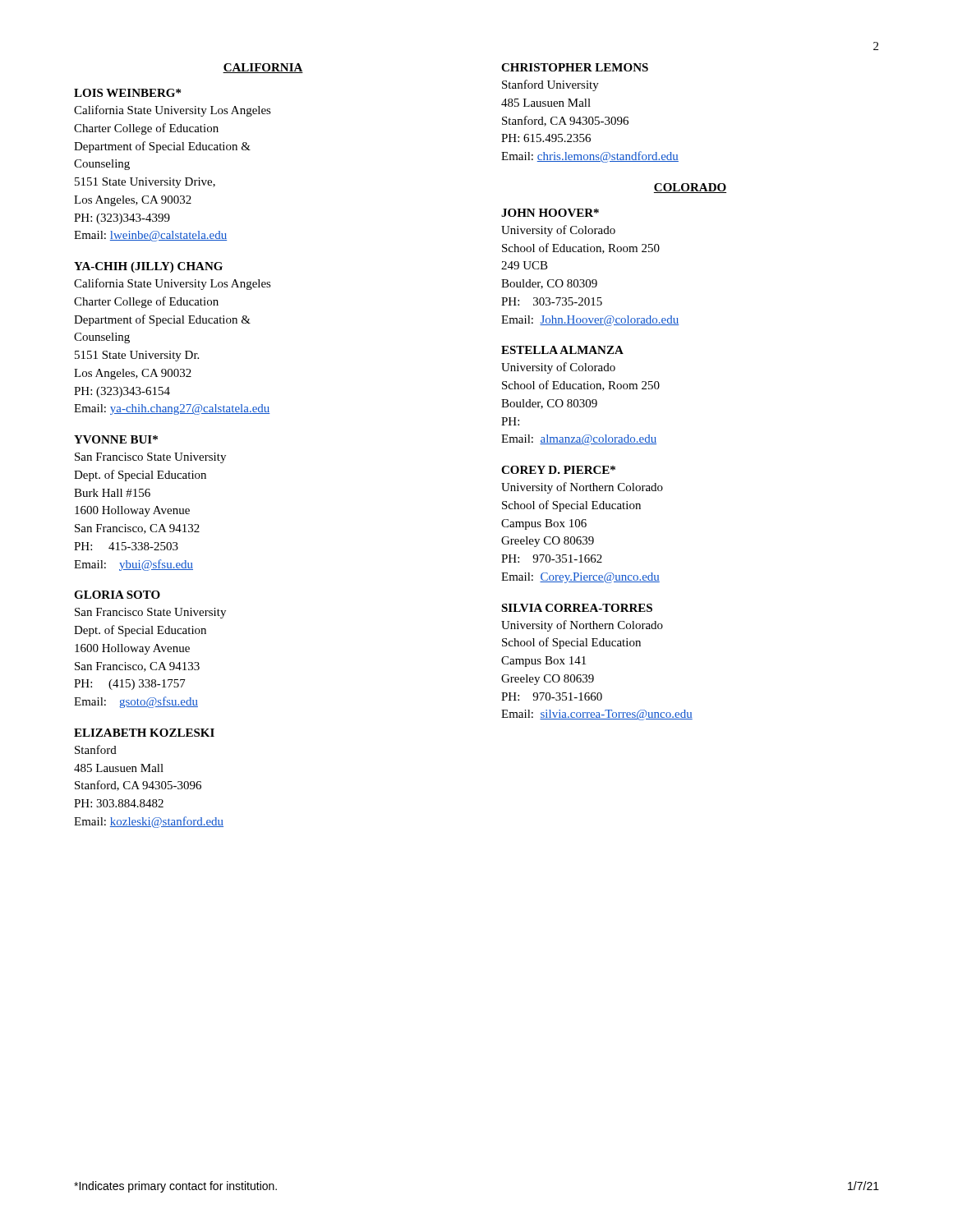Click on the text block that reads "ELIZABETH KOZLESKI Stanford 485"
Image resolution: width=953 pixels, height=1232 pixels.
pyautogui.click(x=144, y=733)
